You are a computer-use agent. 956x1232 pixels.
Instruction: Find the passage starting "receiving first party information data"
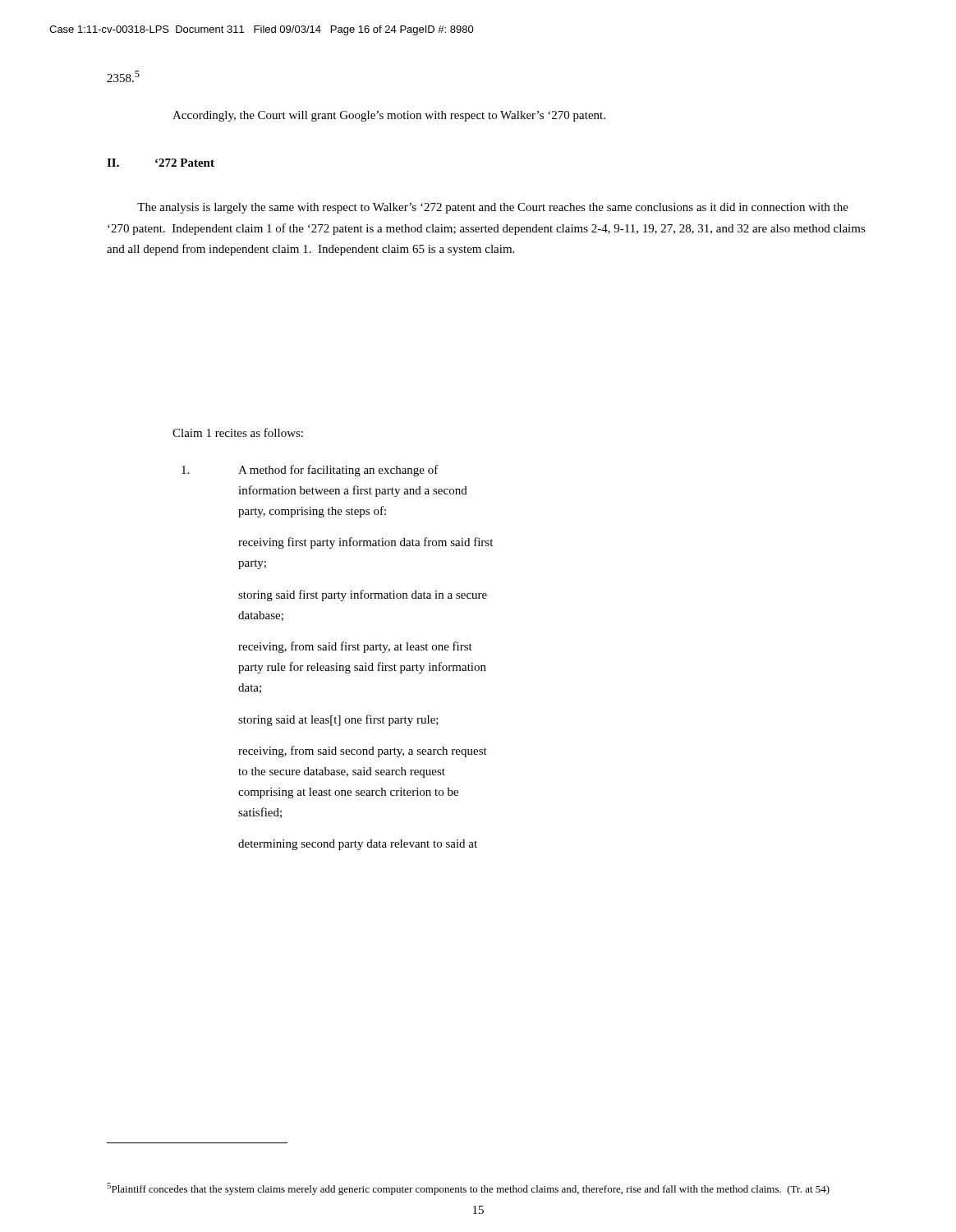pyautogui.click(x=366, y=552)
